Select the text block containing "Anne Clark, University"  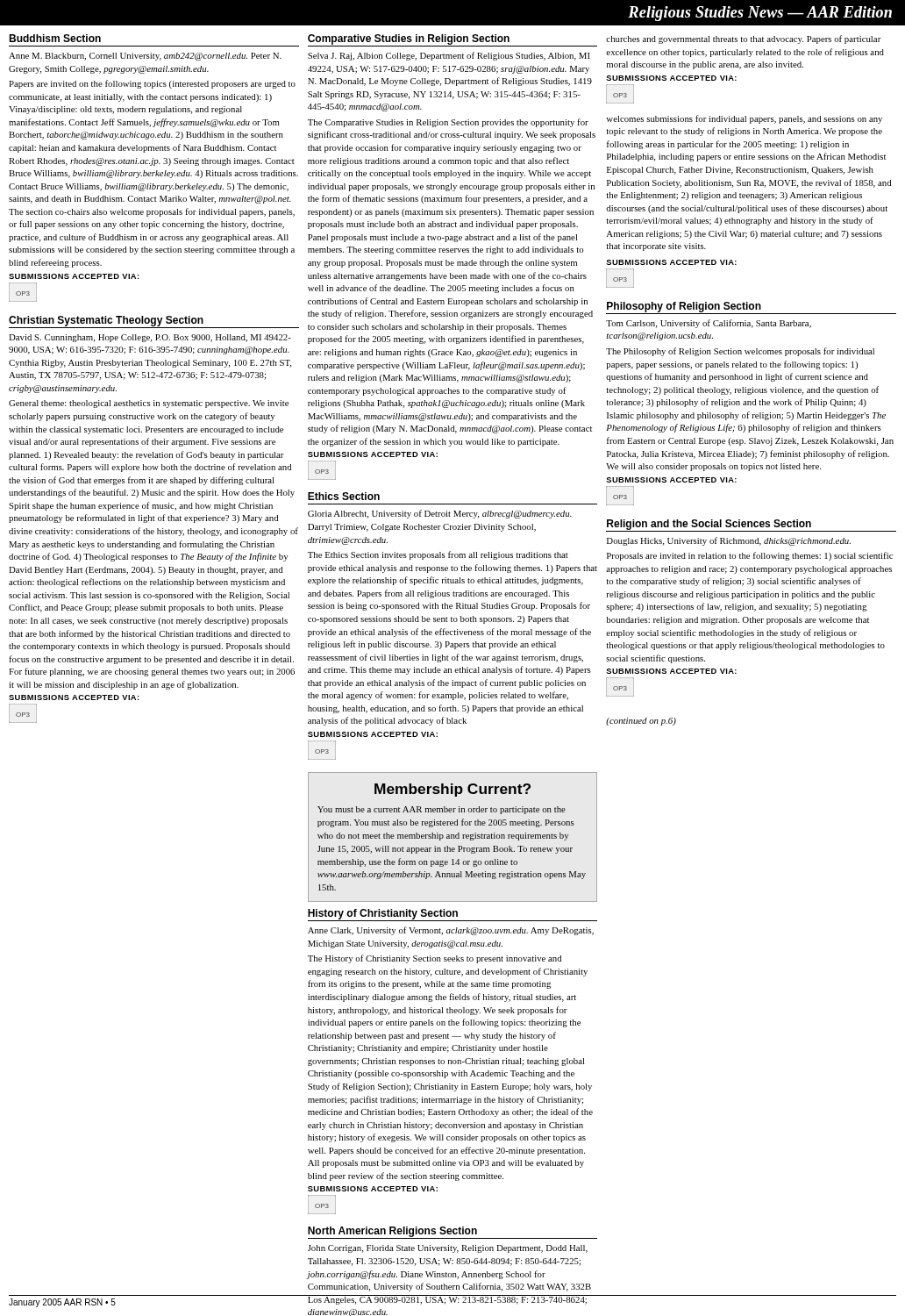[x=451, y=937]
